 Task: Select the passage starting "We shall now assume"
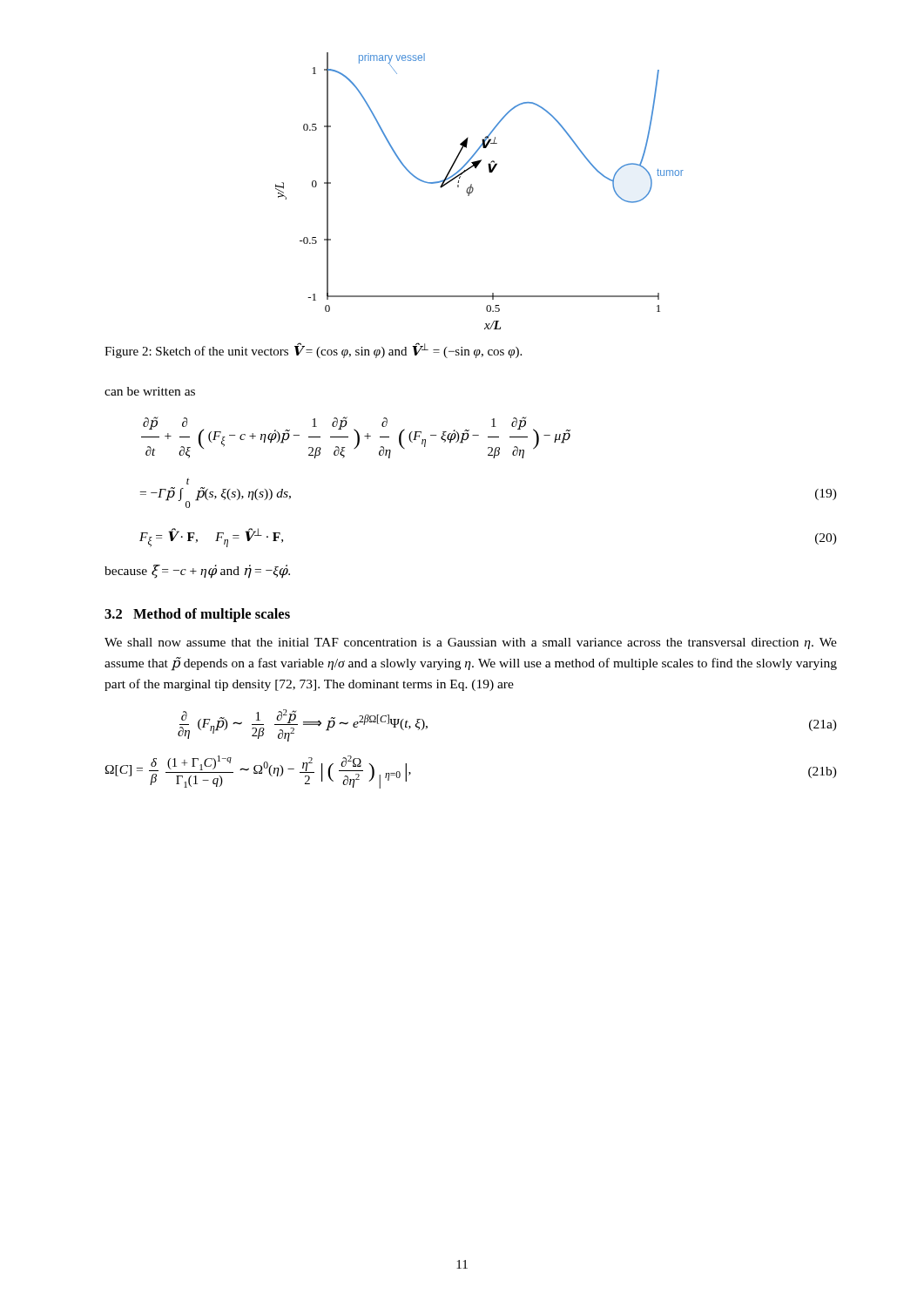click(471, 663)
